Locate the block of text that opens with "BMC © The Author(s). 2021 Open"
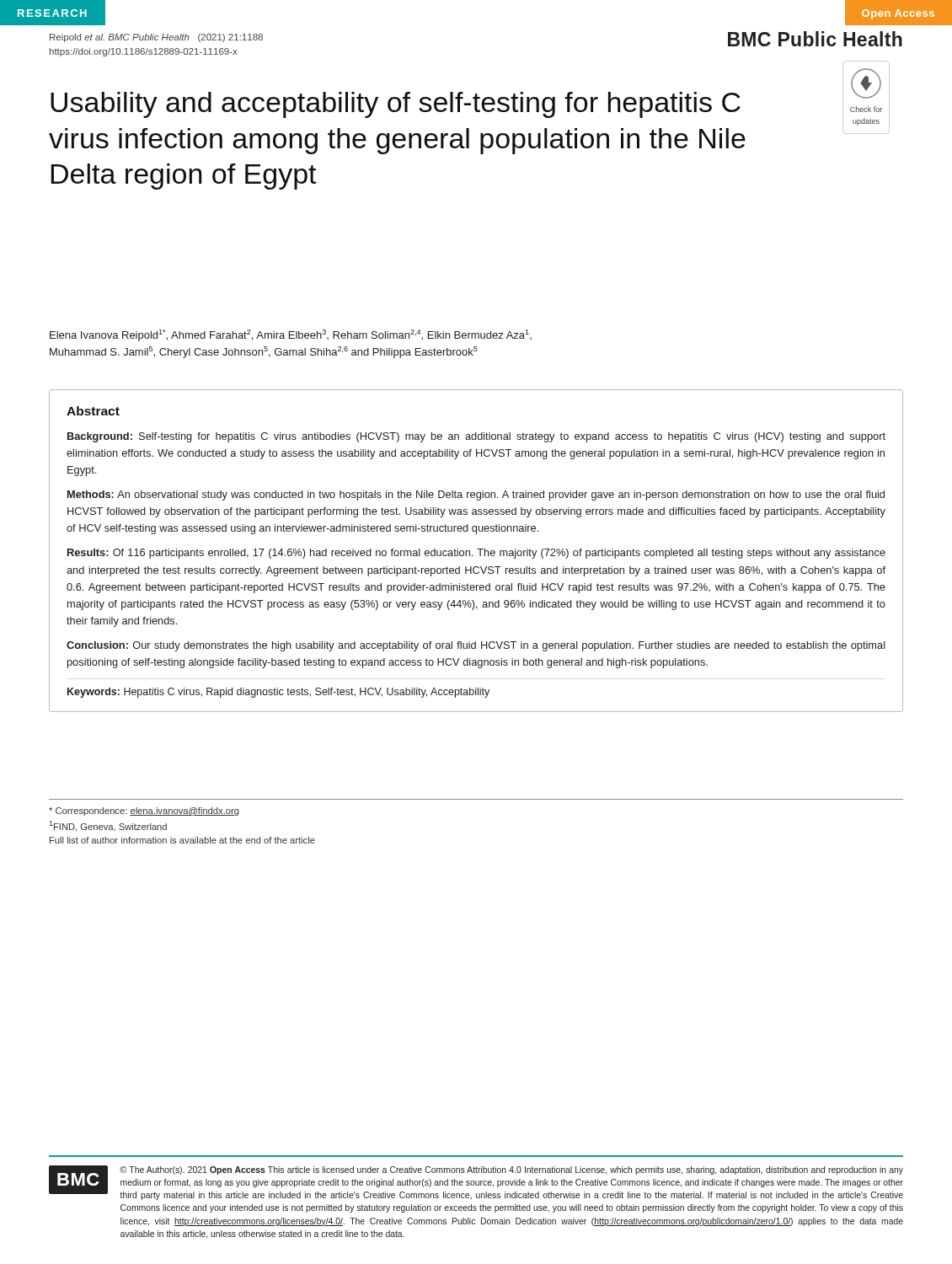The height and width of the screenshot is (1264, 952). [x=476, y=1202]
